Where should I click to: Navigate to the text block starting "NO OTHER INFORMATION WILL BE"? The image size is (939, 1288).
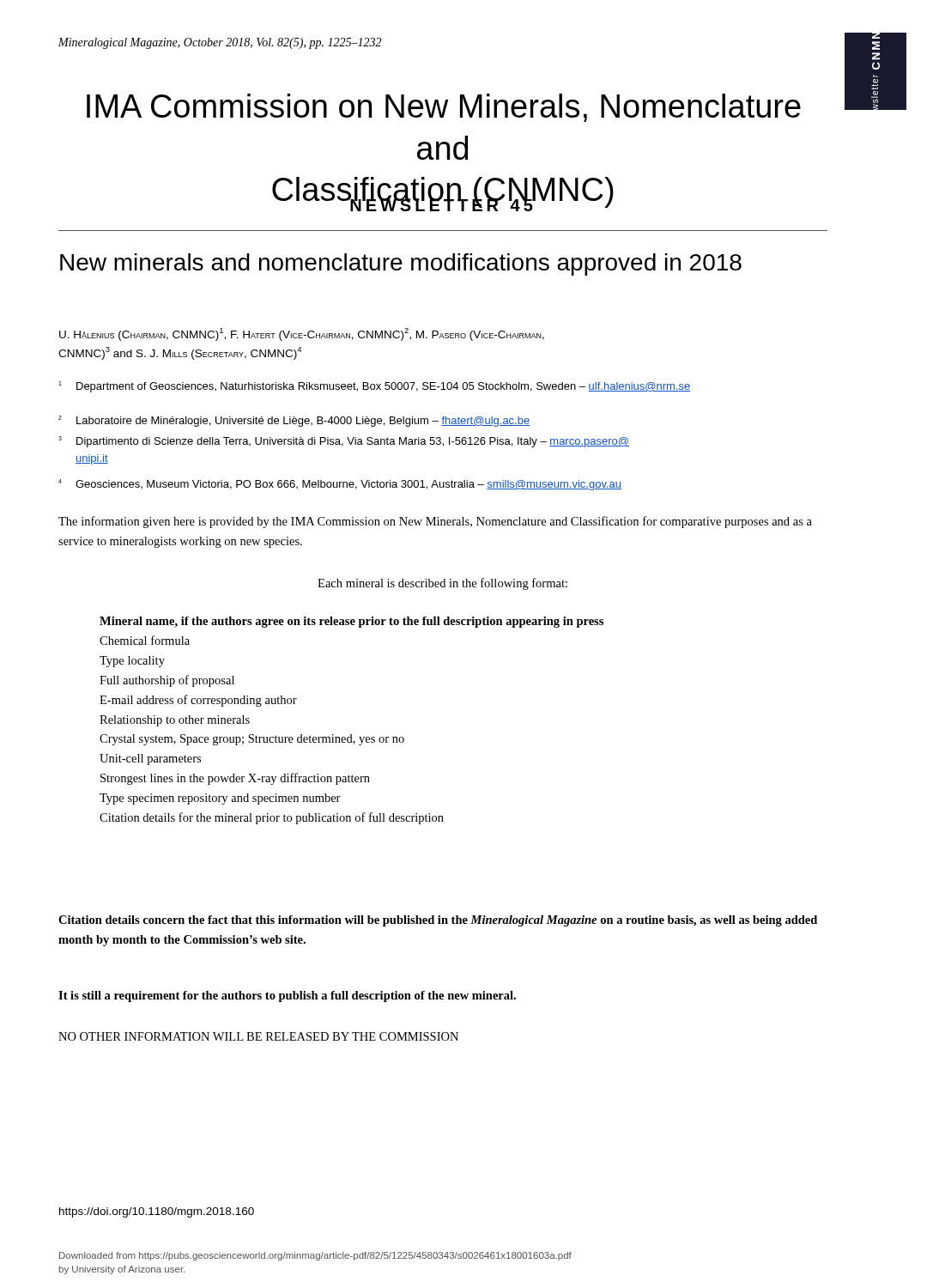click(259, 1036)
